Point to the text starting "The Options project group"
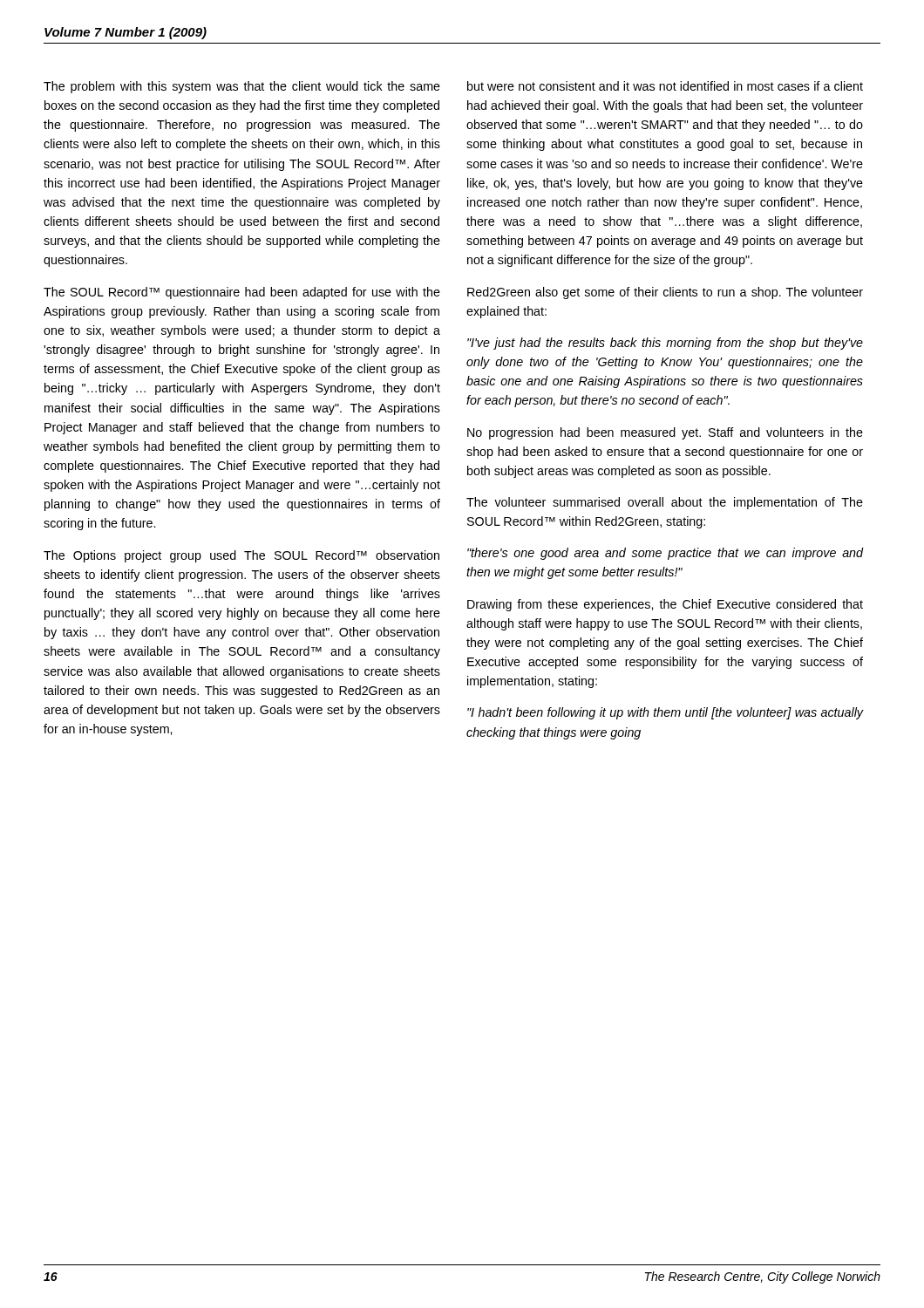The image size is (924, 1308). tap(242, 642)
